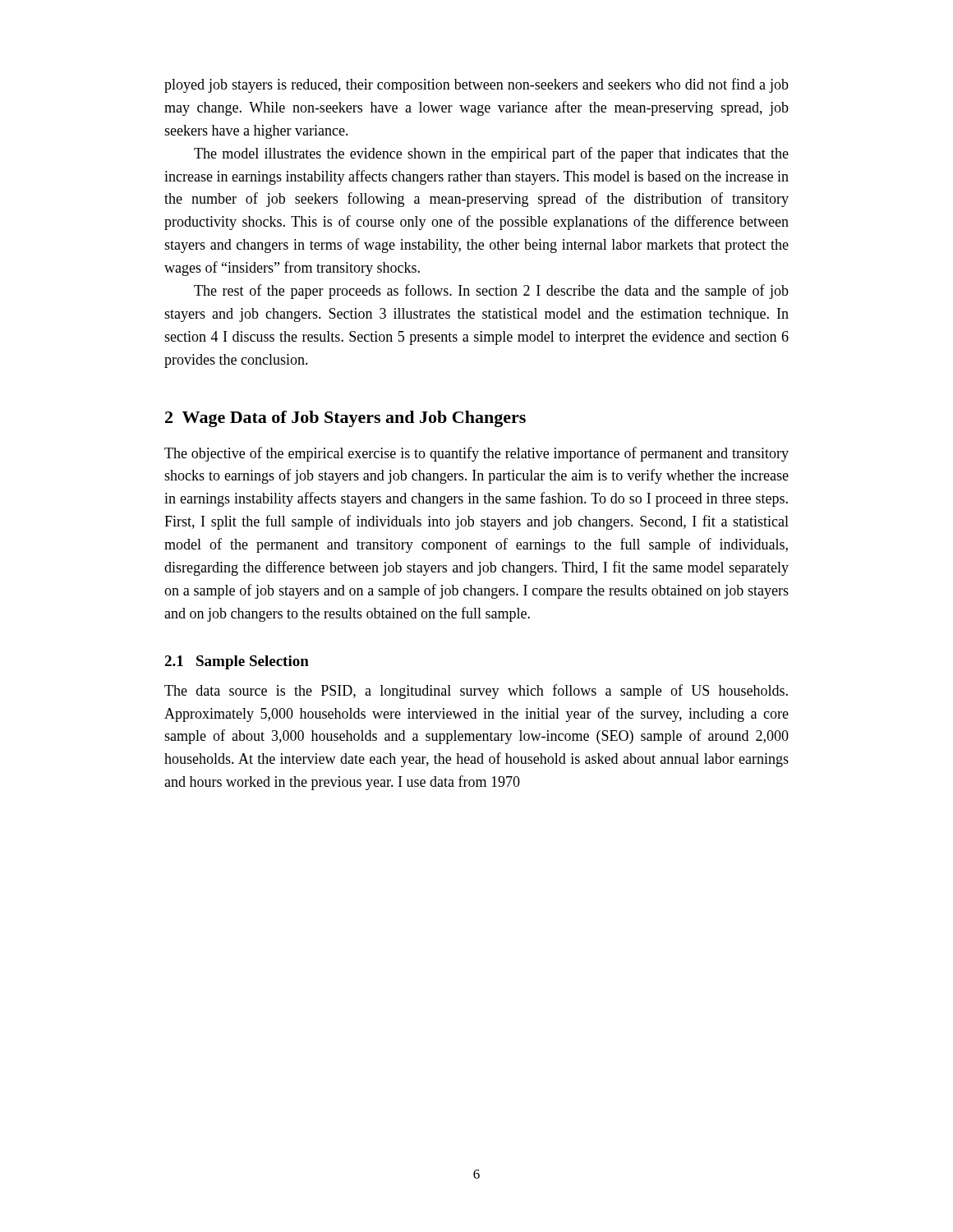Point to the block beginning "ployed job stayers is reduced, their composition"
Viewport: 953px width, 1232px height.
point(476,223)
